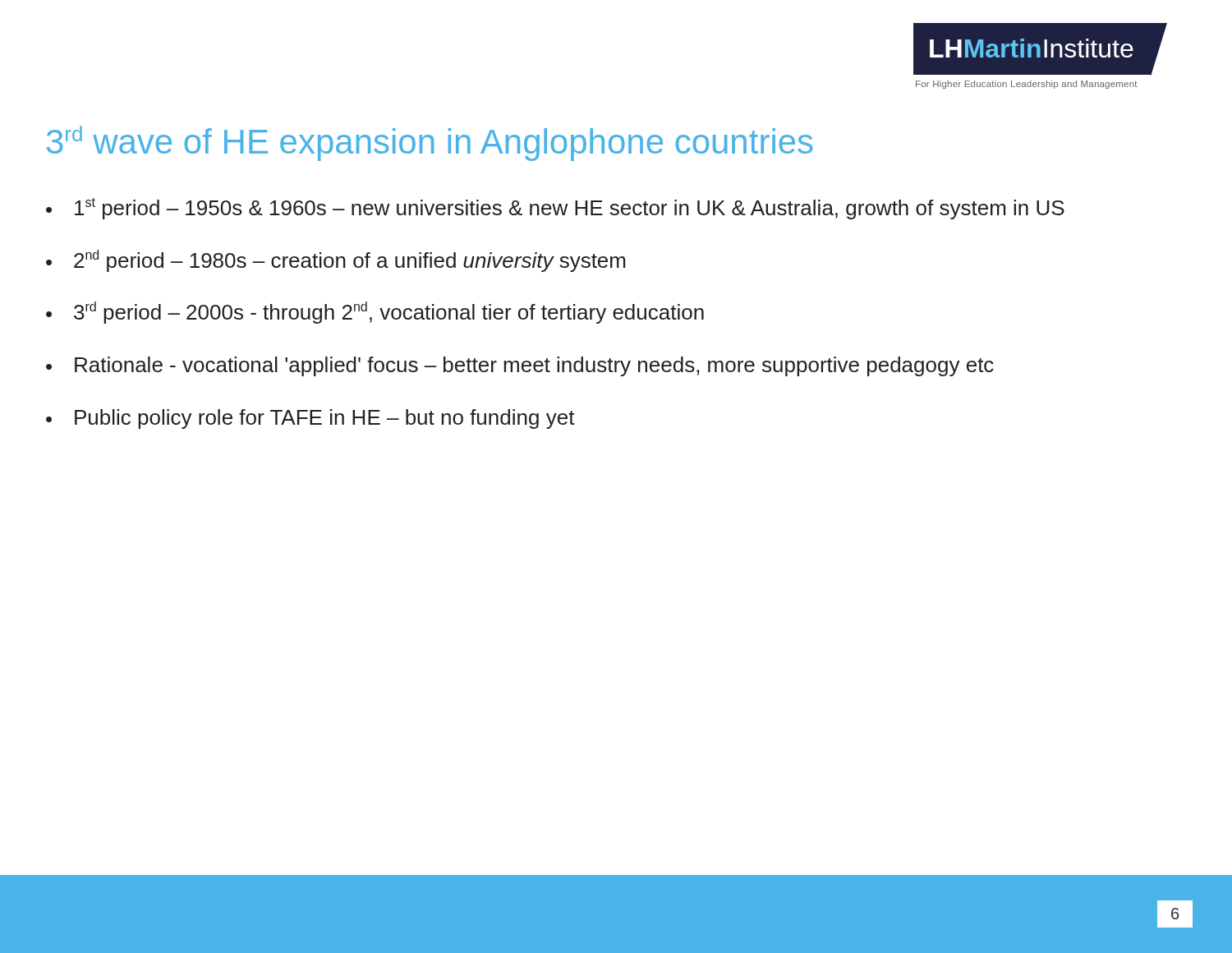Image resolution: width=1232 pixels, height=953 pixels.
Task: Locate the block of text that opens with "• Rationale - vocational 'applied' focus"
Action: click(x=520, y=366)
